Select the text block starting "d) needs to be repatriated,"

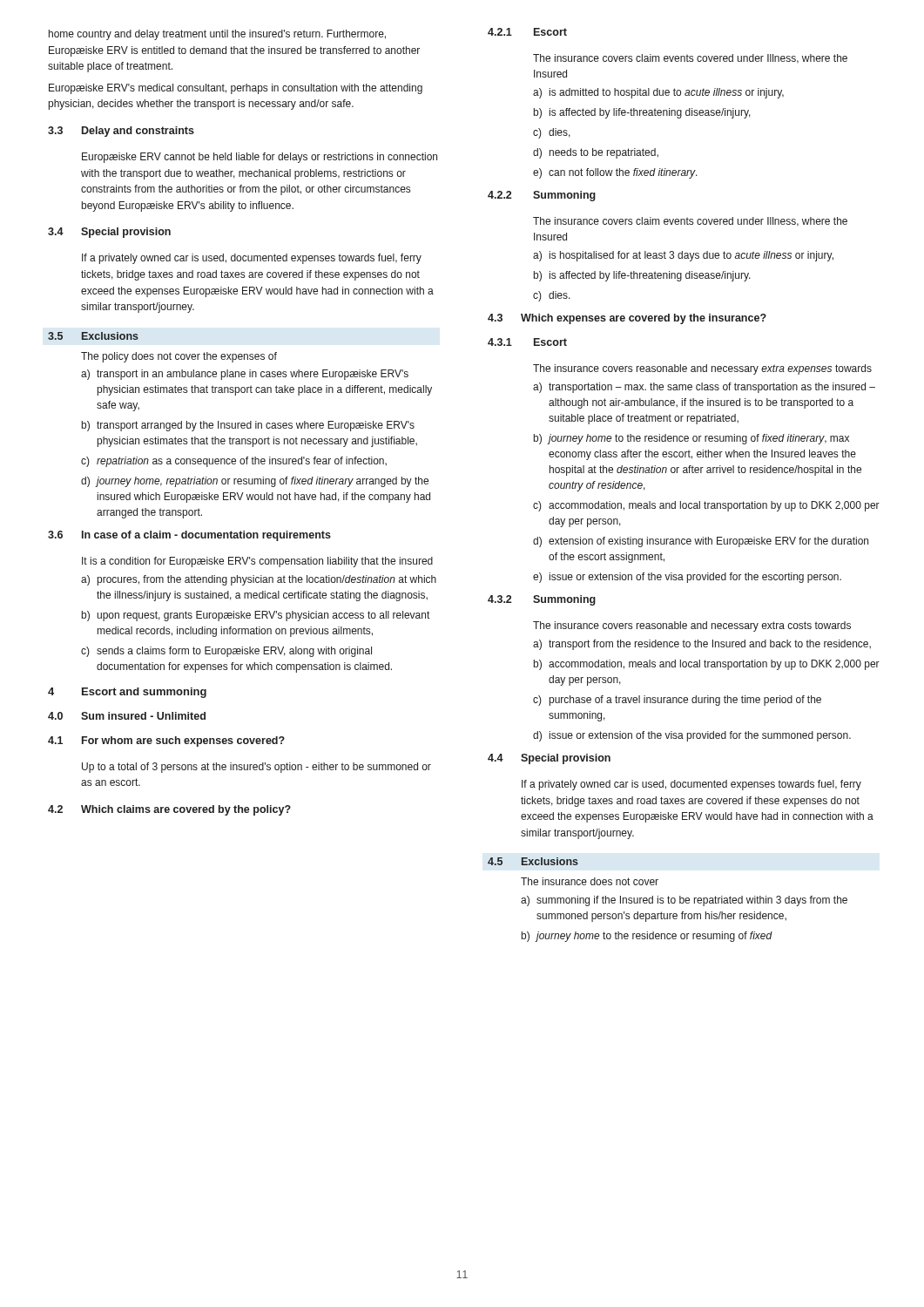(596, 153)
